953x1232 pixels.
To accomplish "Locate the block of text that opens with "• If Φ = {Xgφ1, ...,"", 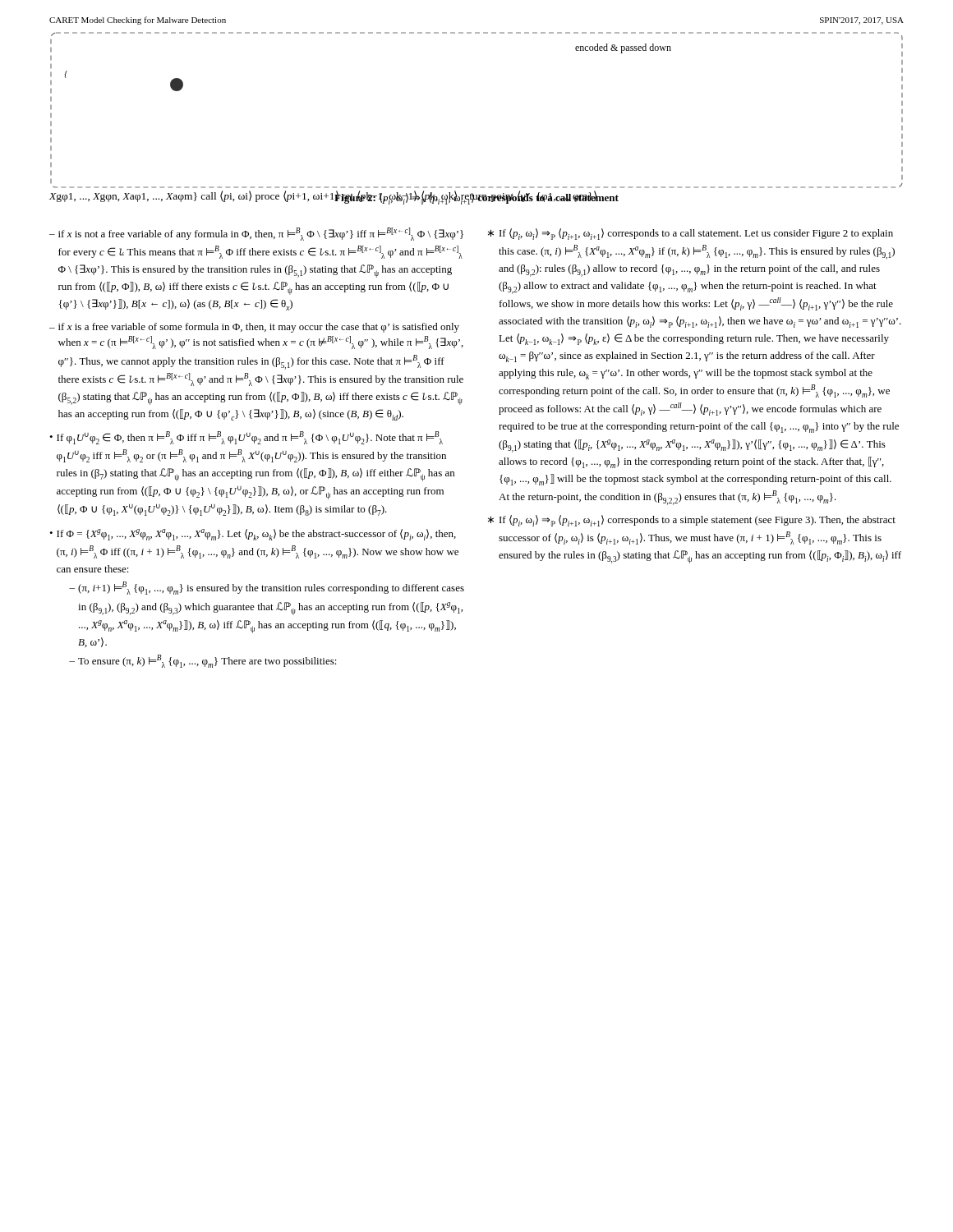I will coord(258,600).
